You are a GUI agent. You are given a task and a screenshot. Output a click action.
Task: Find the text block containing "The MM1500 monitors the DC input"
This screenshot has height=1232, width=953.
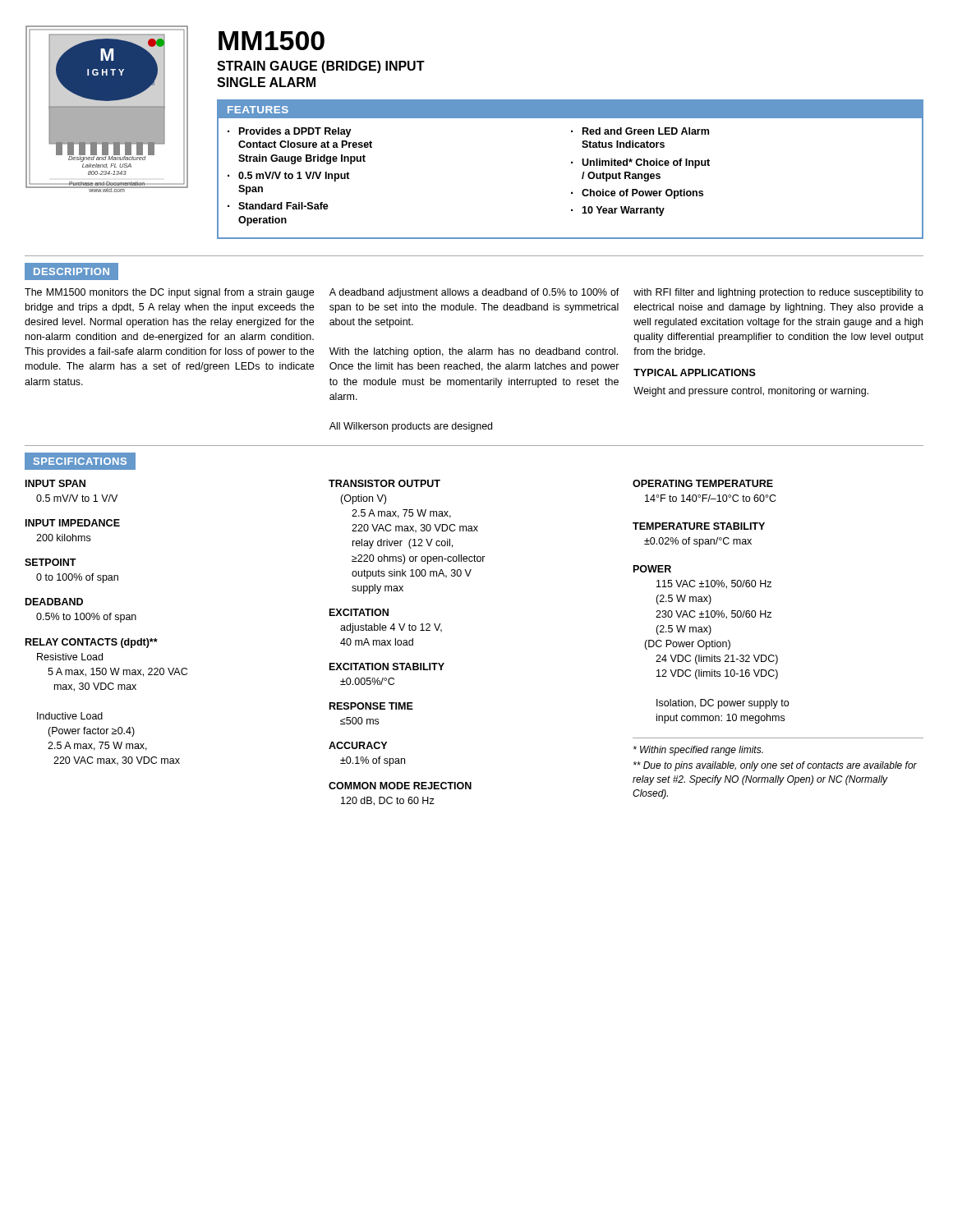coord(170,337)
